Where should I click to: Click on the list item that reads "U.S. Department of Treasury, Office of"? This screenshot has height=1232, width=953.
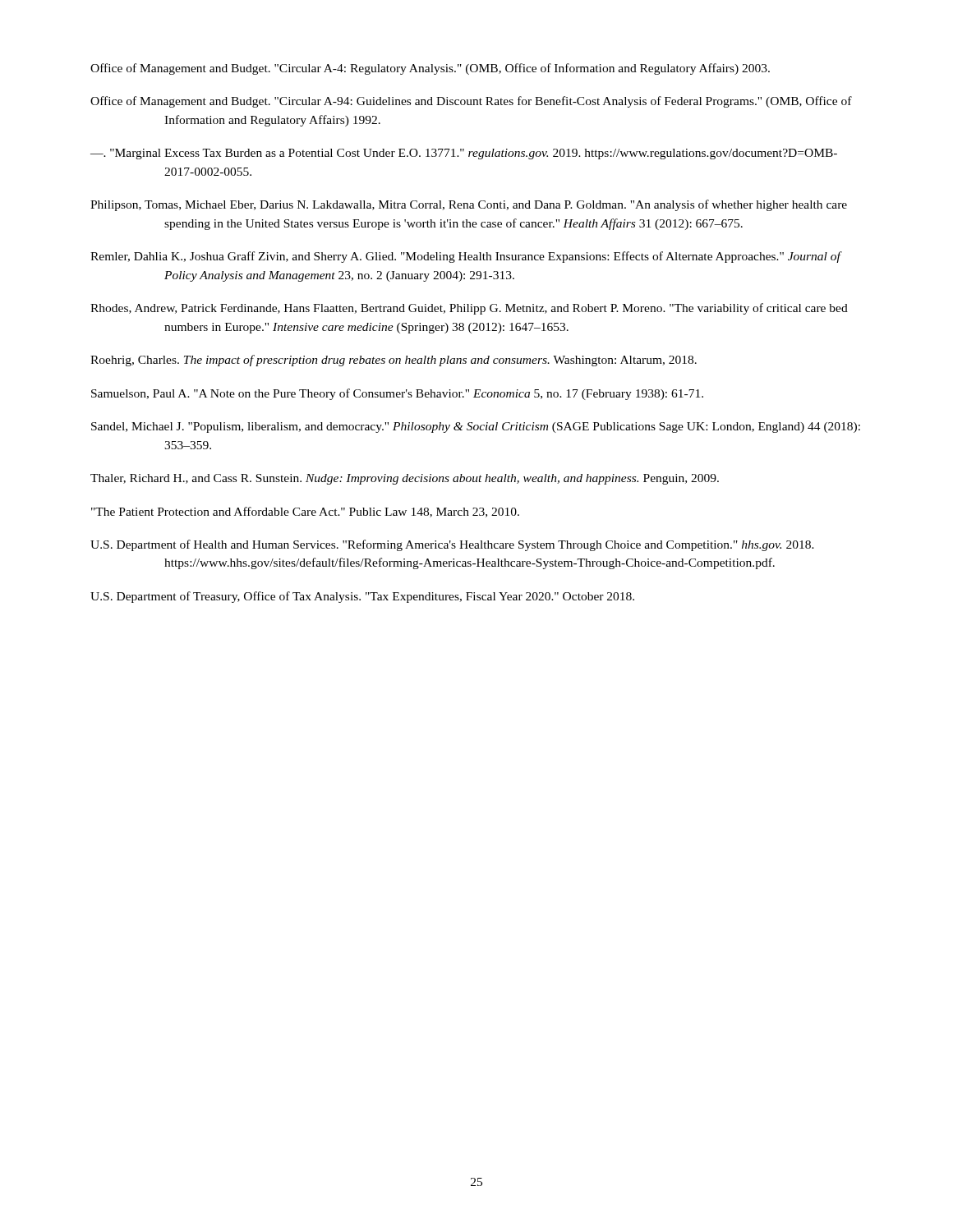click(363, 596)
